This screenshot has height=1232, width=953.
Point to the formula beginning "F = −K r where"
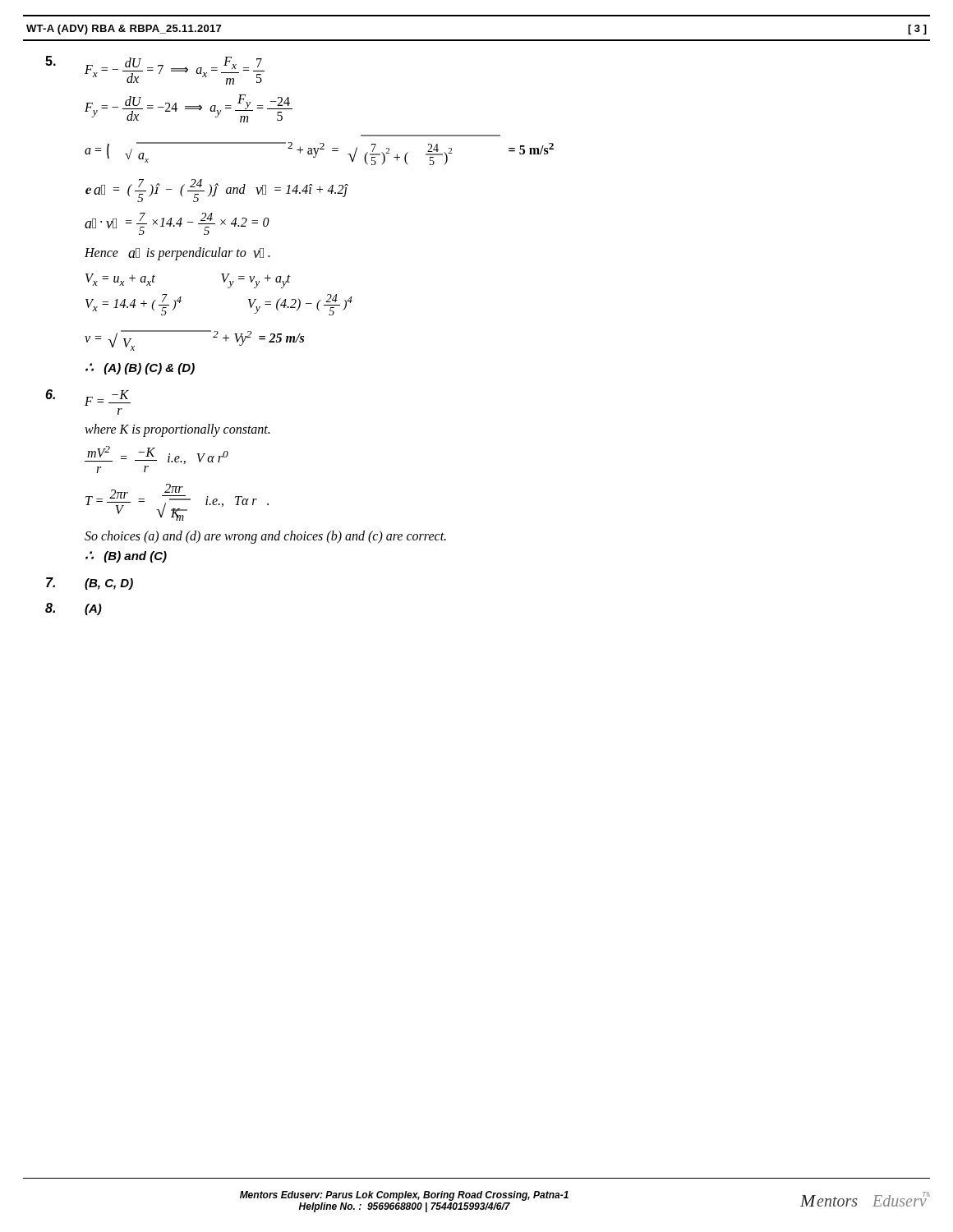point(88,398)
